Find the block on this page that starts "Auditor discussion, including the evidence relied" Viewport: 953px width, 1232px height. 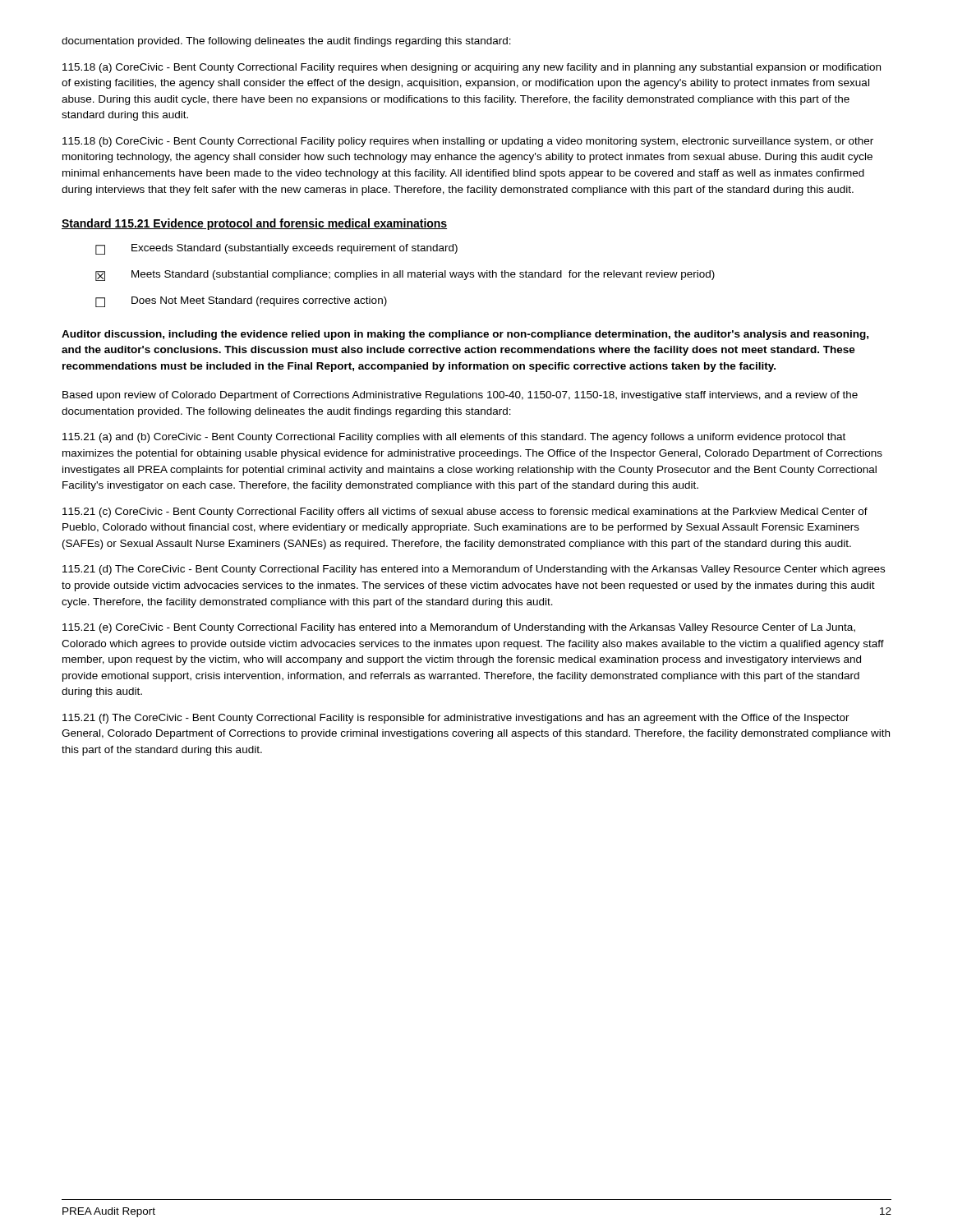[476, 350]
